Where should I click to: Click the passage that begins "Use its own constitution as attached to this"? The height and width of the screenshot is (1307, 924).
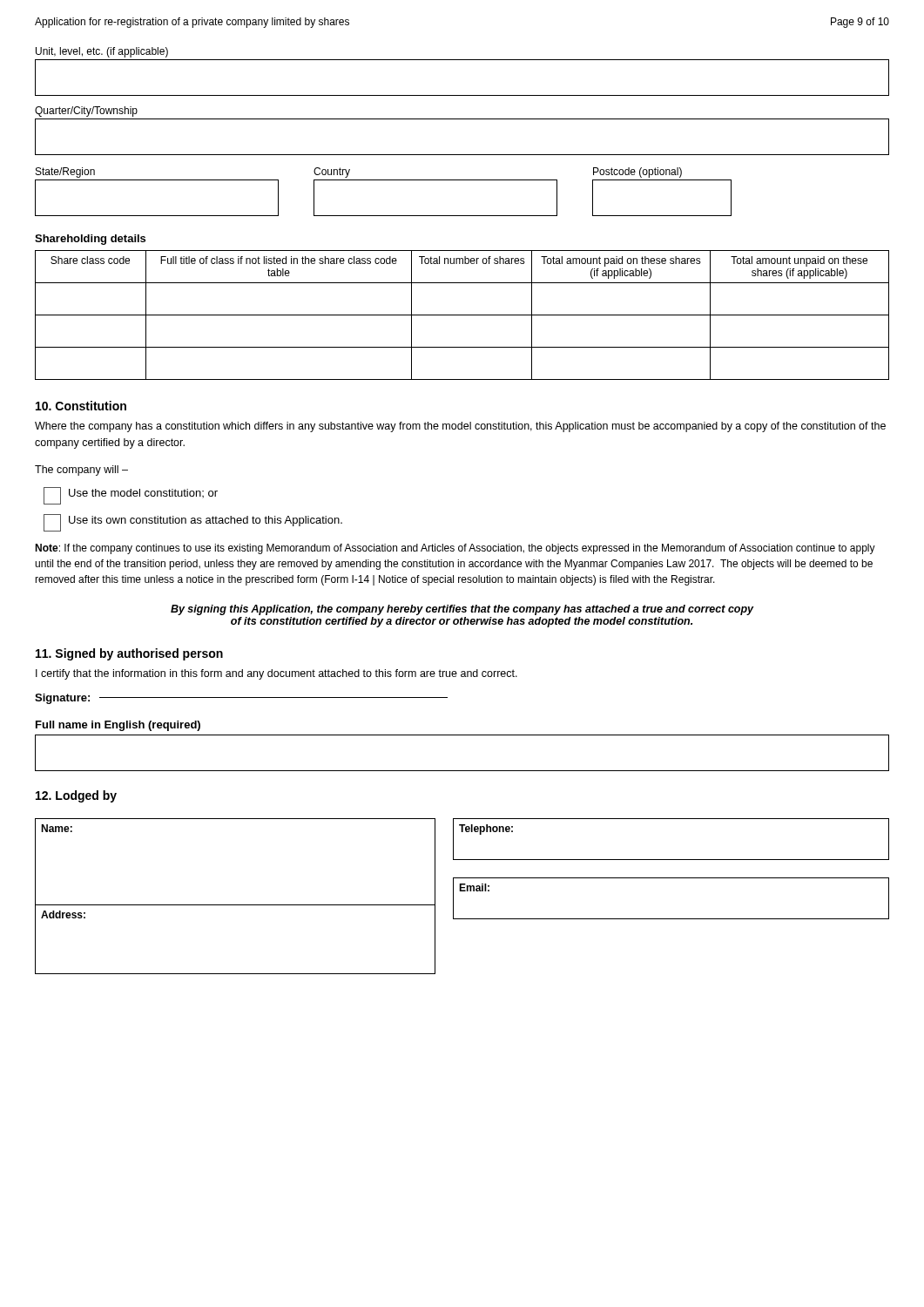(193, 523)
